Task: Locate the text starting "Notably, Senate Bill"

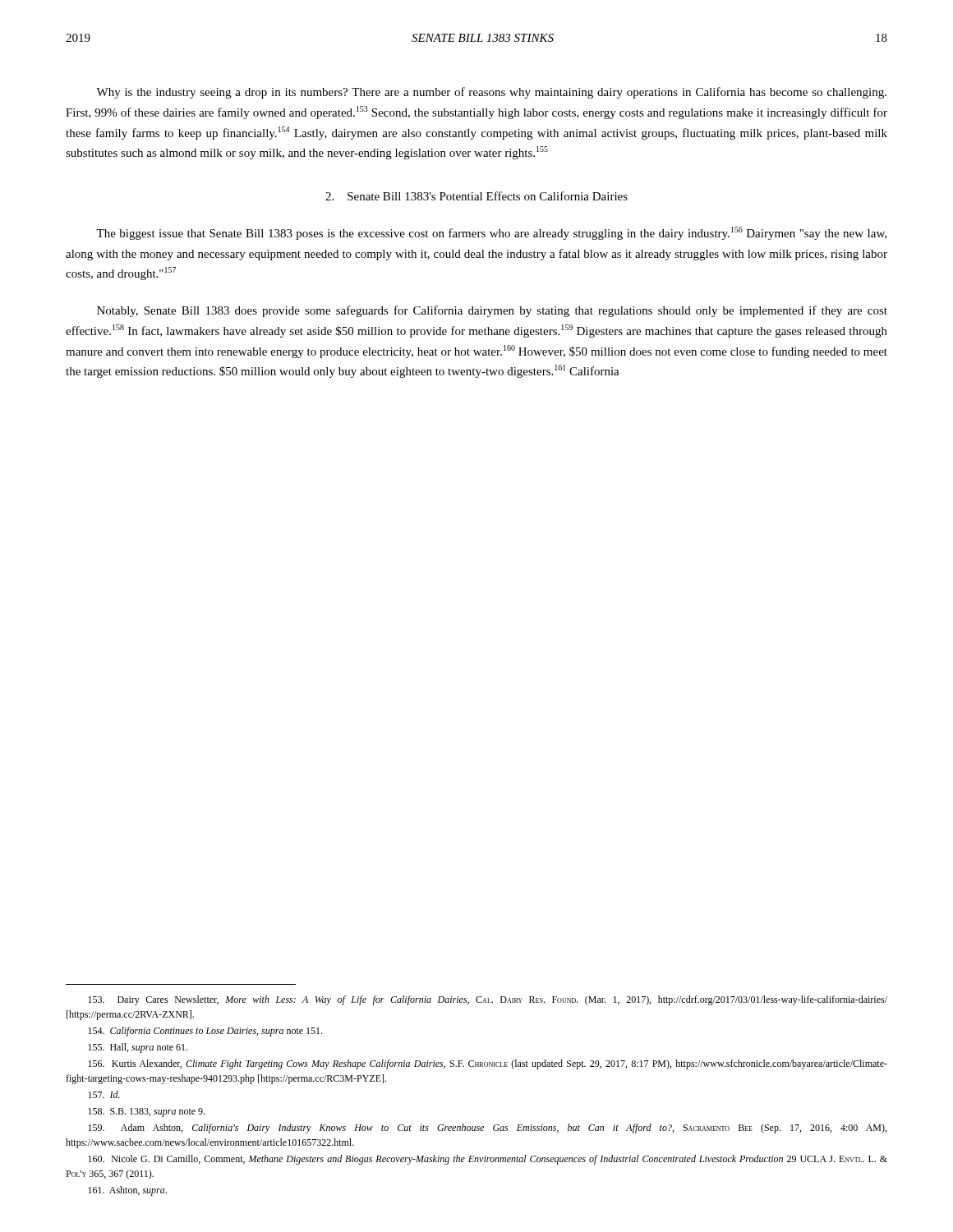Action: (x=476, y=341)
